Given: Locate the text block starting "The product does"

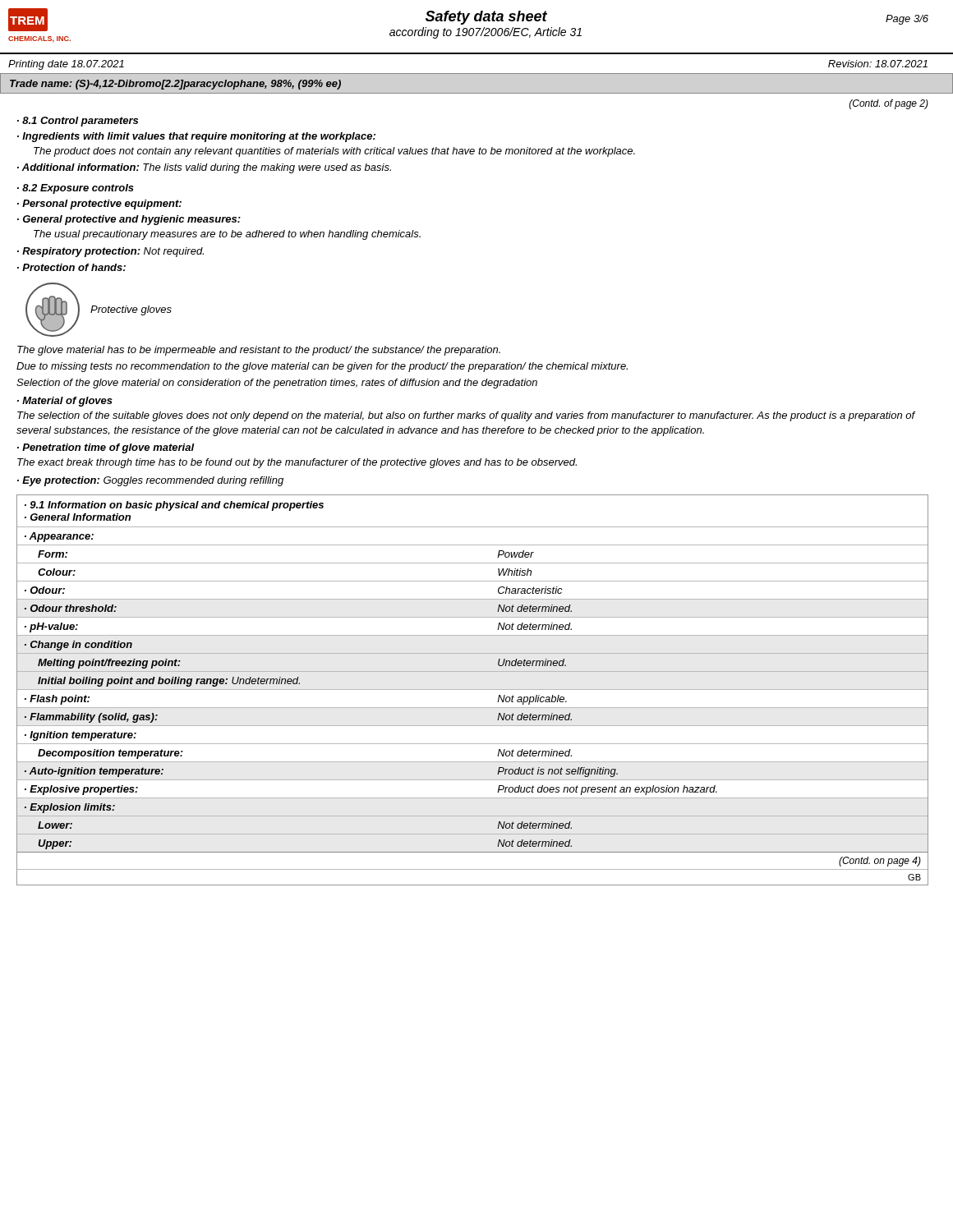Looking at the screenshot, I should pos(334,151).
